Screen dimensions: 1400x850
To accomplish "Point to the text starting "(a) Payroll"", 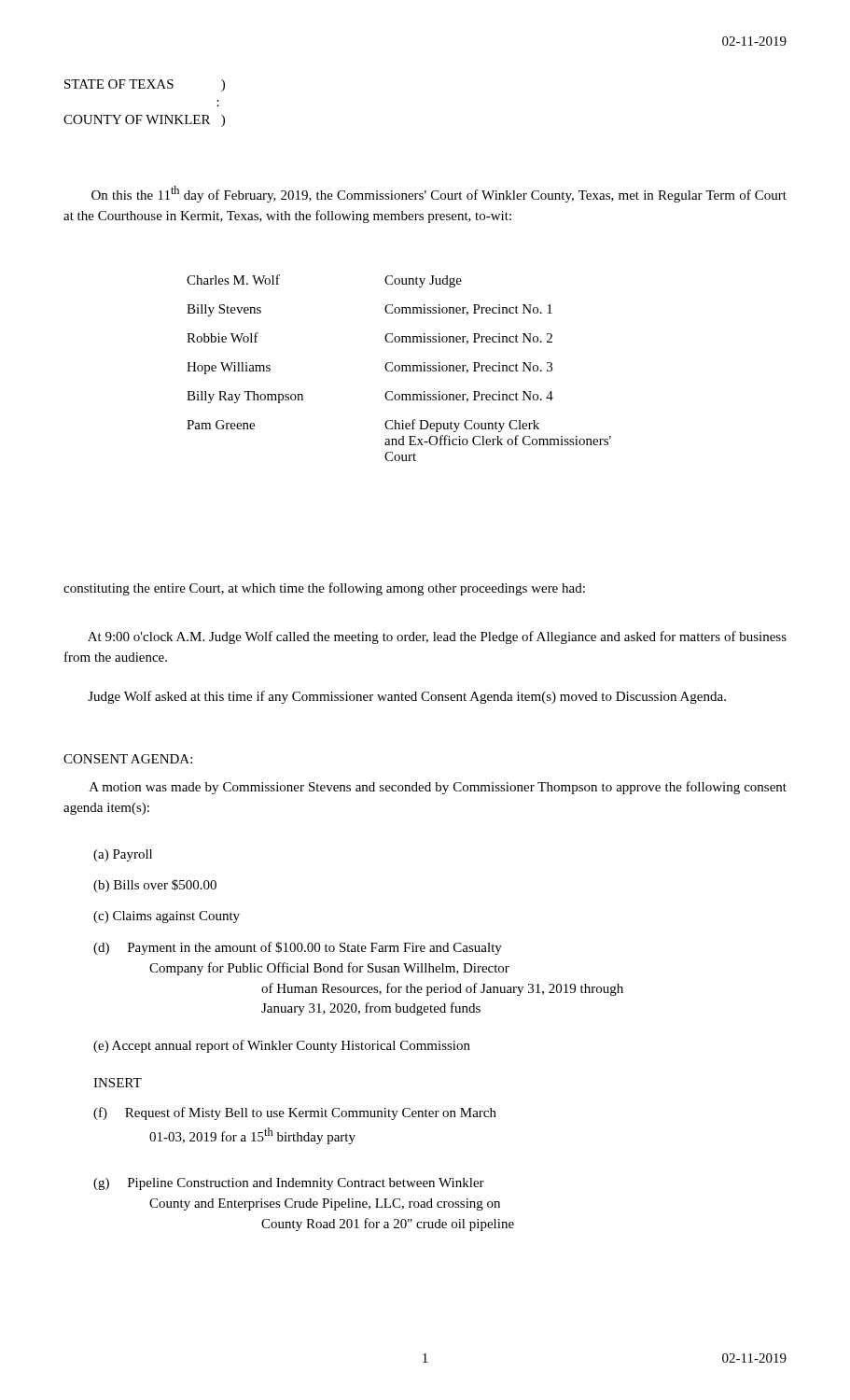I will point(123,854).
